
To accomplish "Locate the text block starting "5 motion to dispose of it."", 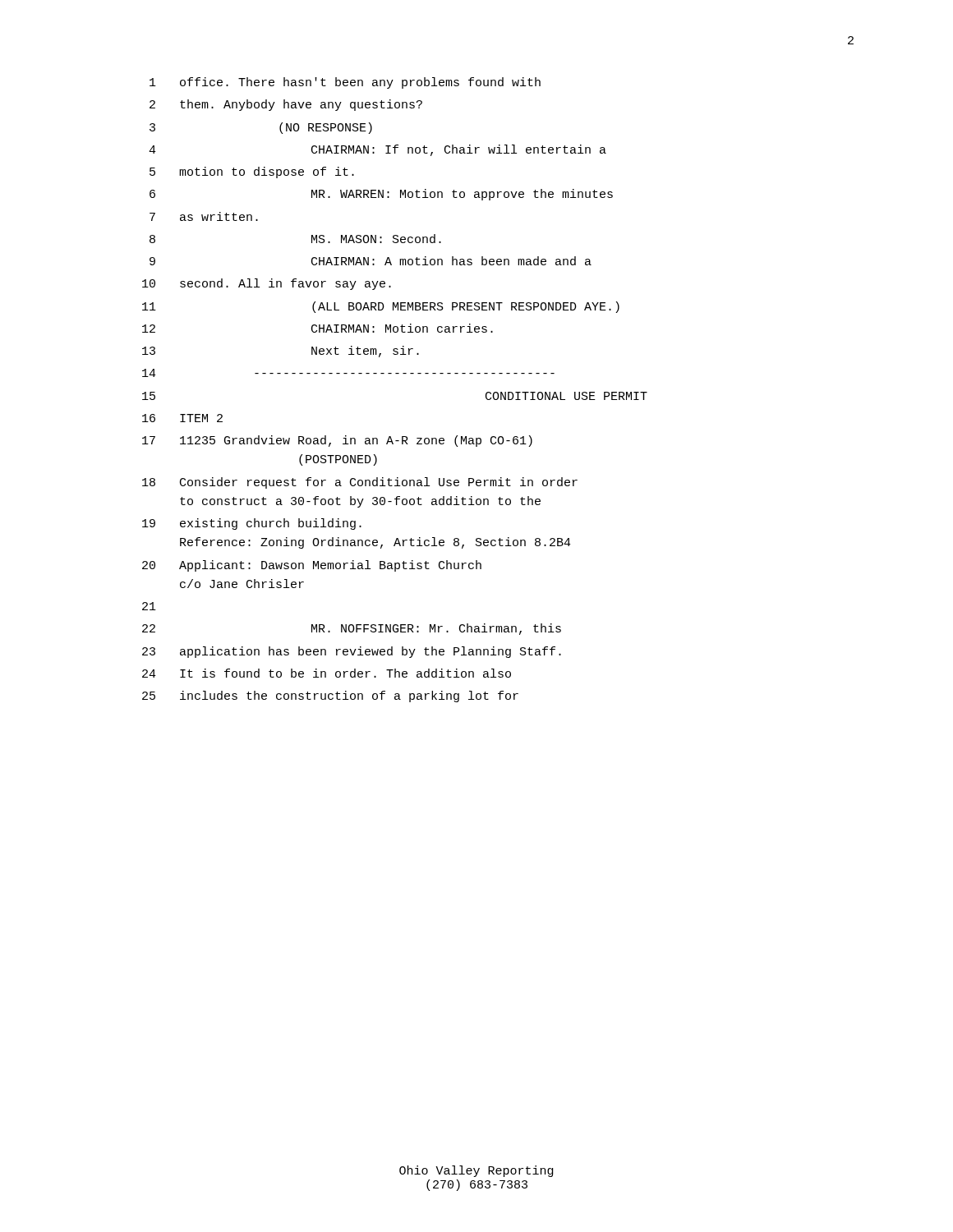I will click(x=252, y=172).
